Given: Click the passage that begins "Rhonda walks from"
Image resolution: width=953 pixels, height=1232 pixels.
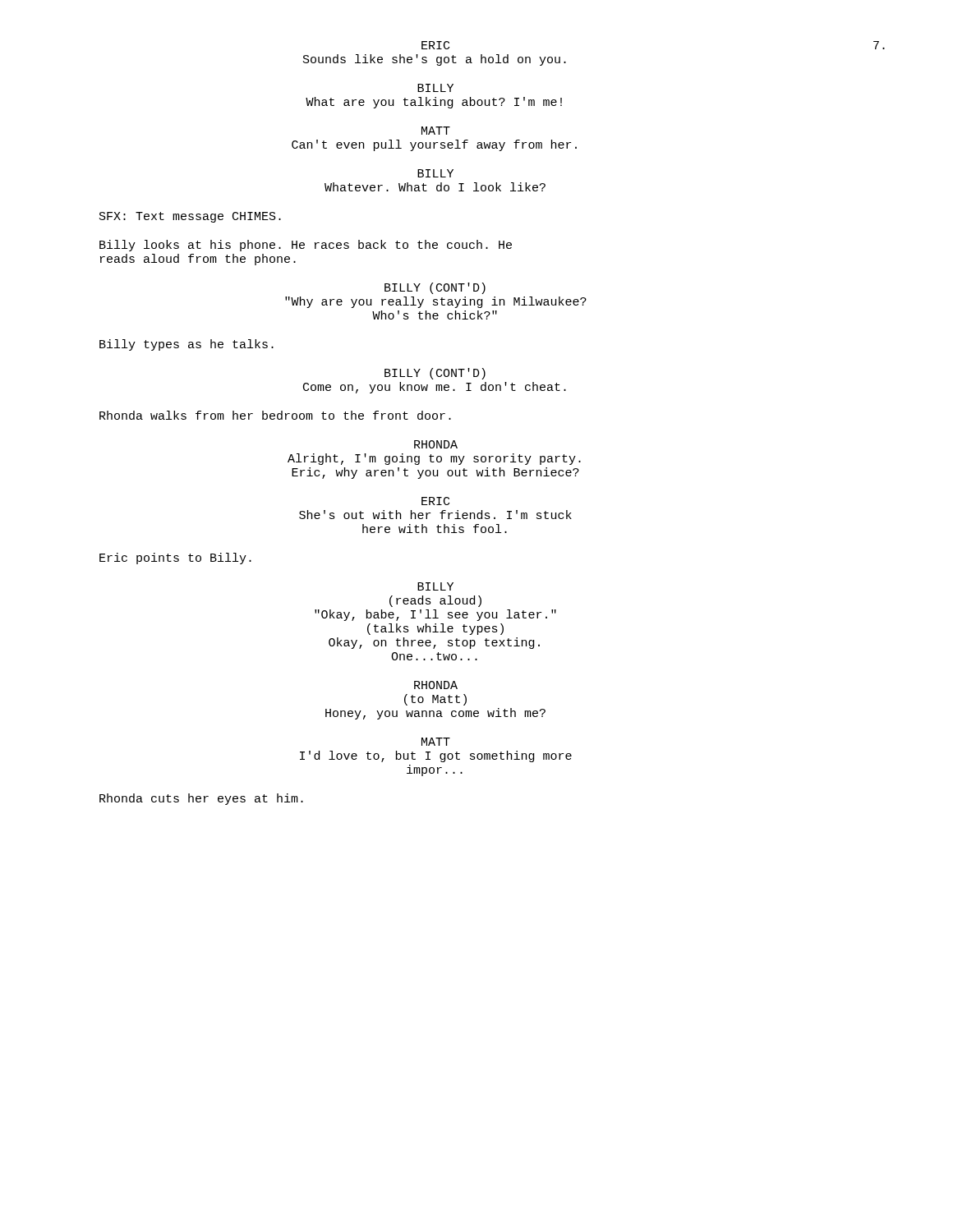Looking at the screenshot, I should click(x=276, y=417).
